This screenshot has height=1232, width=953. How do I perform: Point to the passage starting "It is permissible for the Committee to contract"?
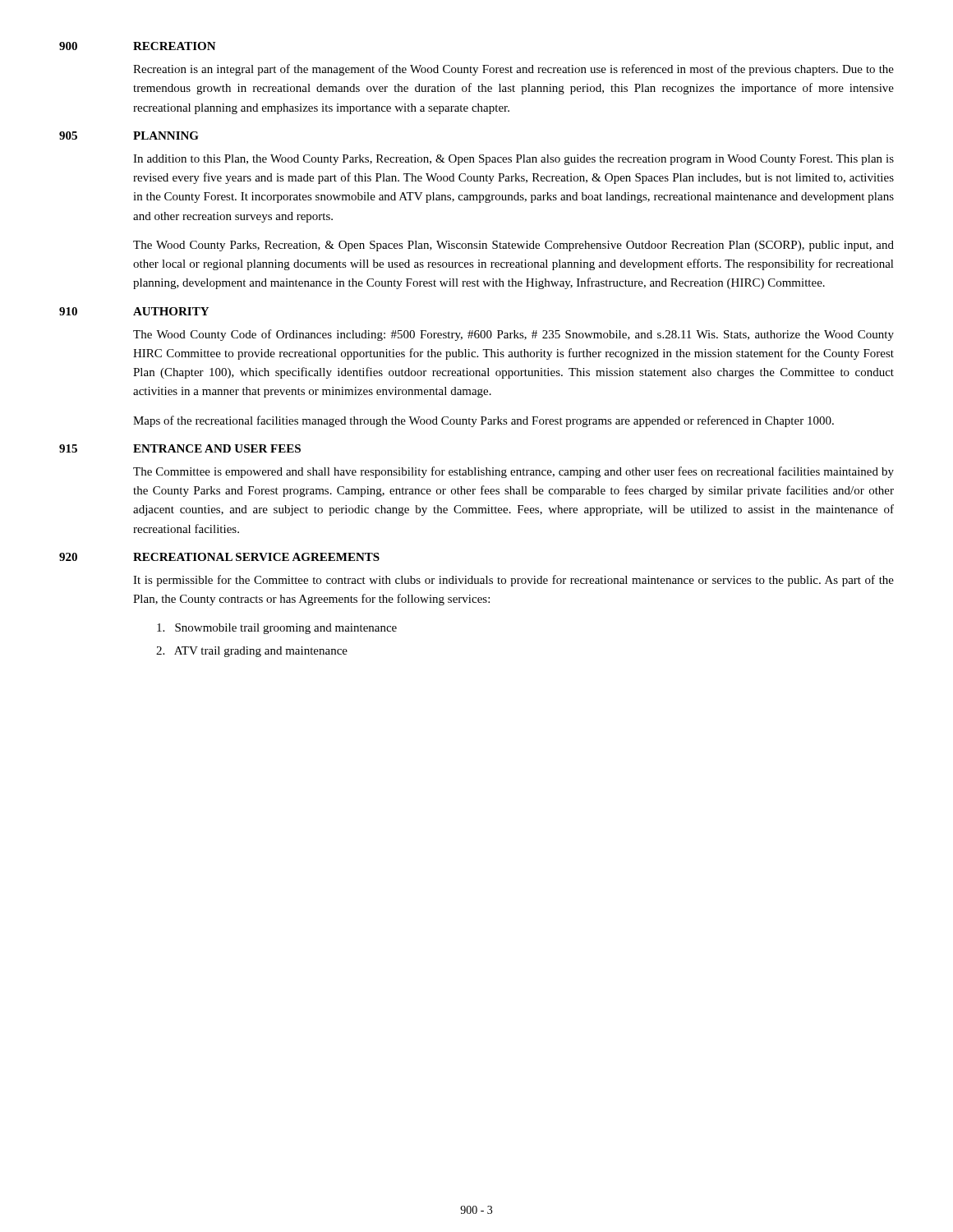click(x=513, y=589)
